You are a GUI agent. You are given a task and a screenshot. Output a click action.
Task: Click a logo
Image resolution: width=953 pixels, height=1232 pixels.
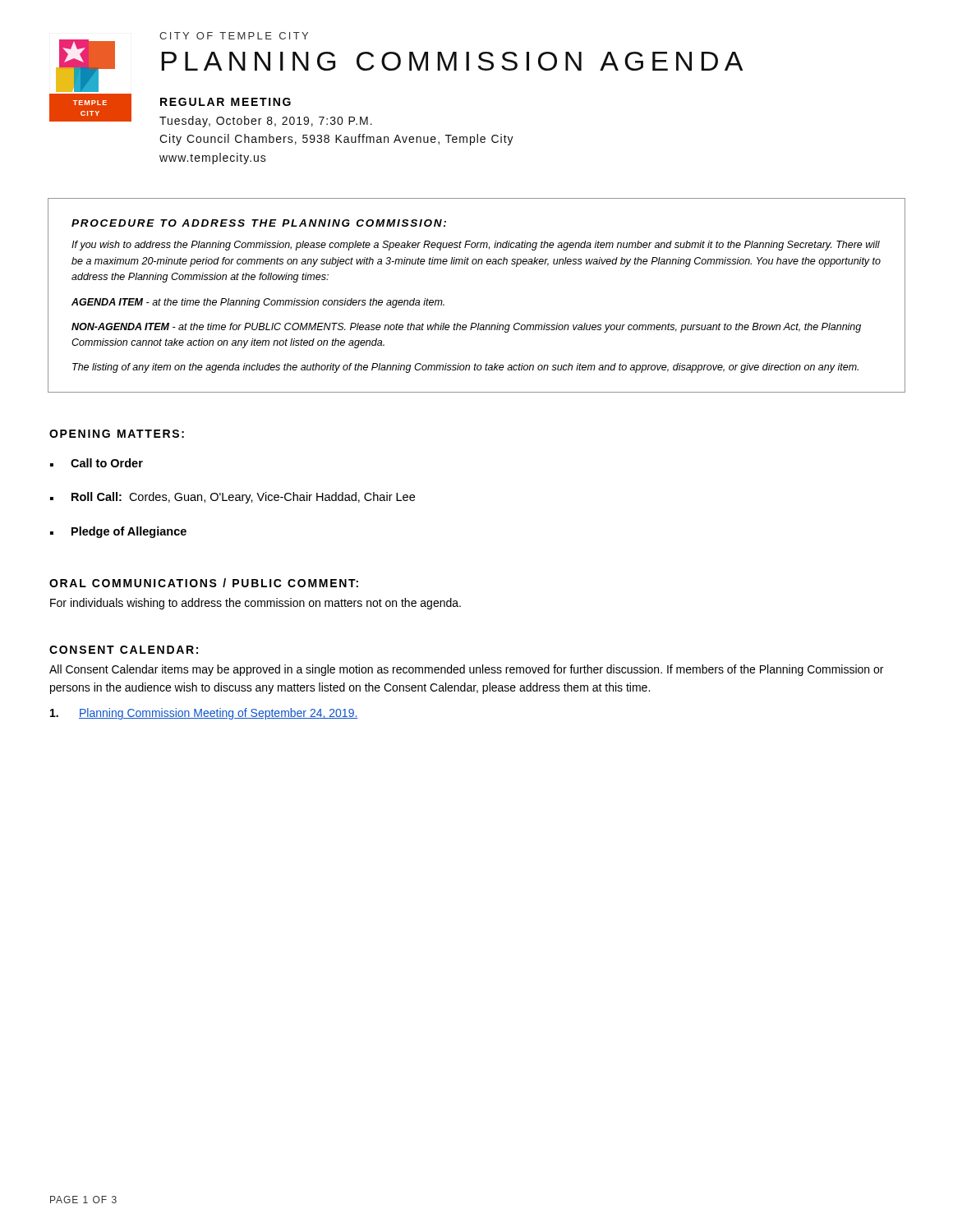[x=94, y=77]
